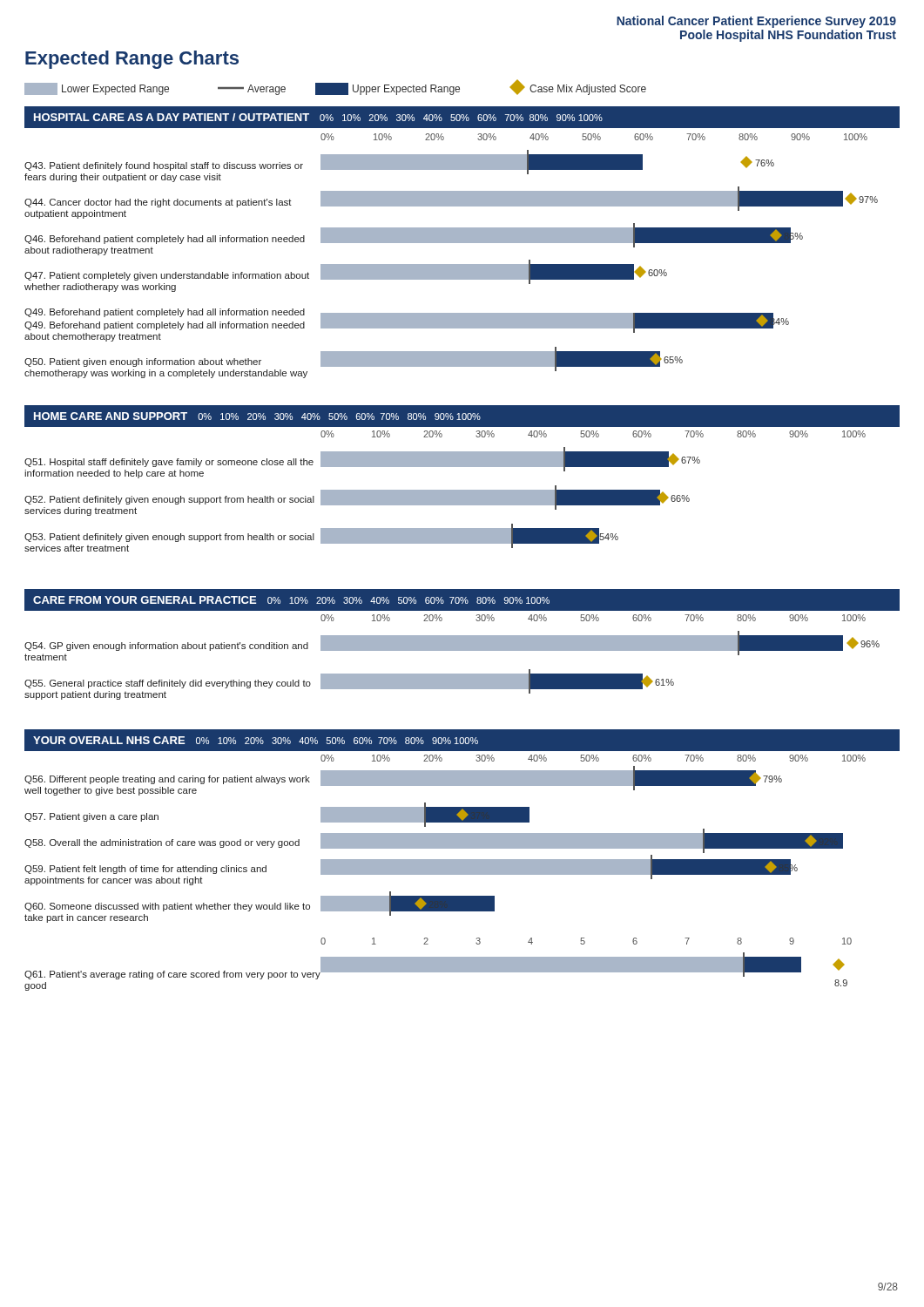Select the block starting "HOSPITAL CARE AS A DAY PATIENT / OUTPATIENT"
924x1307 pixels.
click(x=318, y=117)
